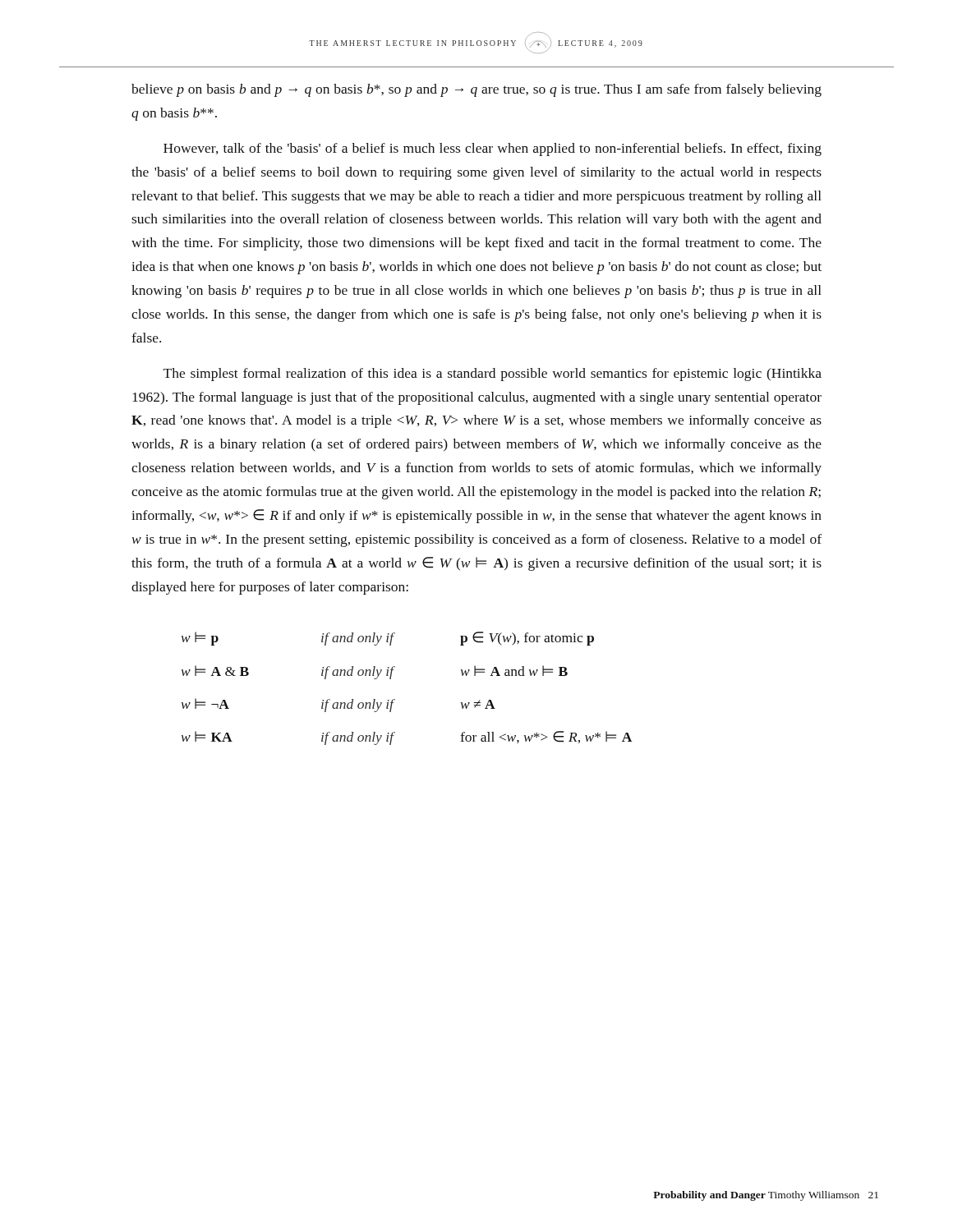Click on the element starting "believe p on basis"
The height and width of the screenshot is (1232, 953).
[476, 101]
